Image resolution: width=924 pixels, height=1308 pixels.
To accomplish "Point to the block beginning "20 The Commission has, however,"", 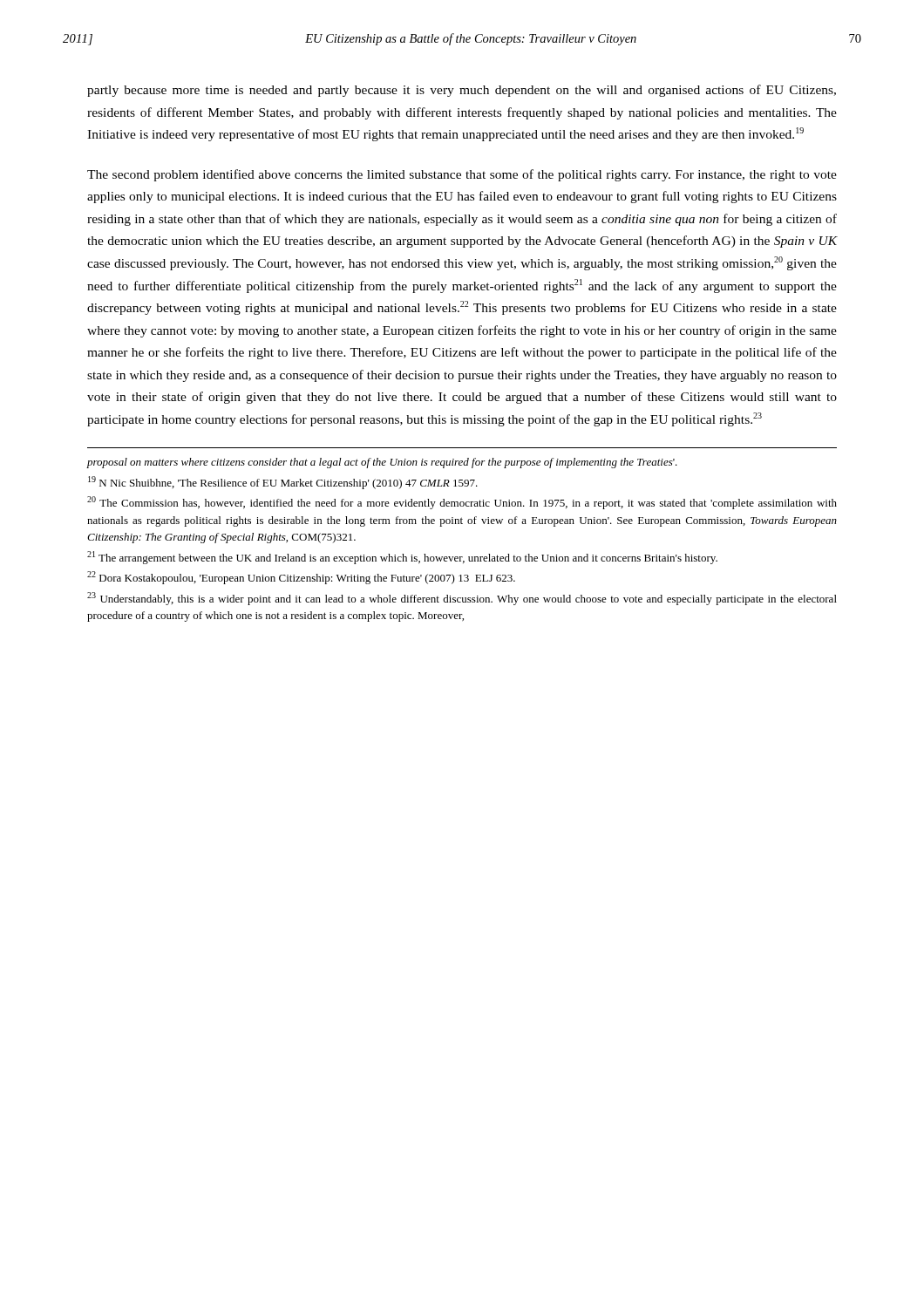I will coord(462,519).
